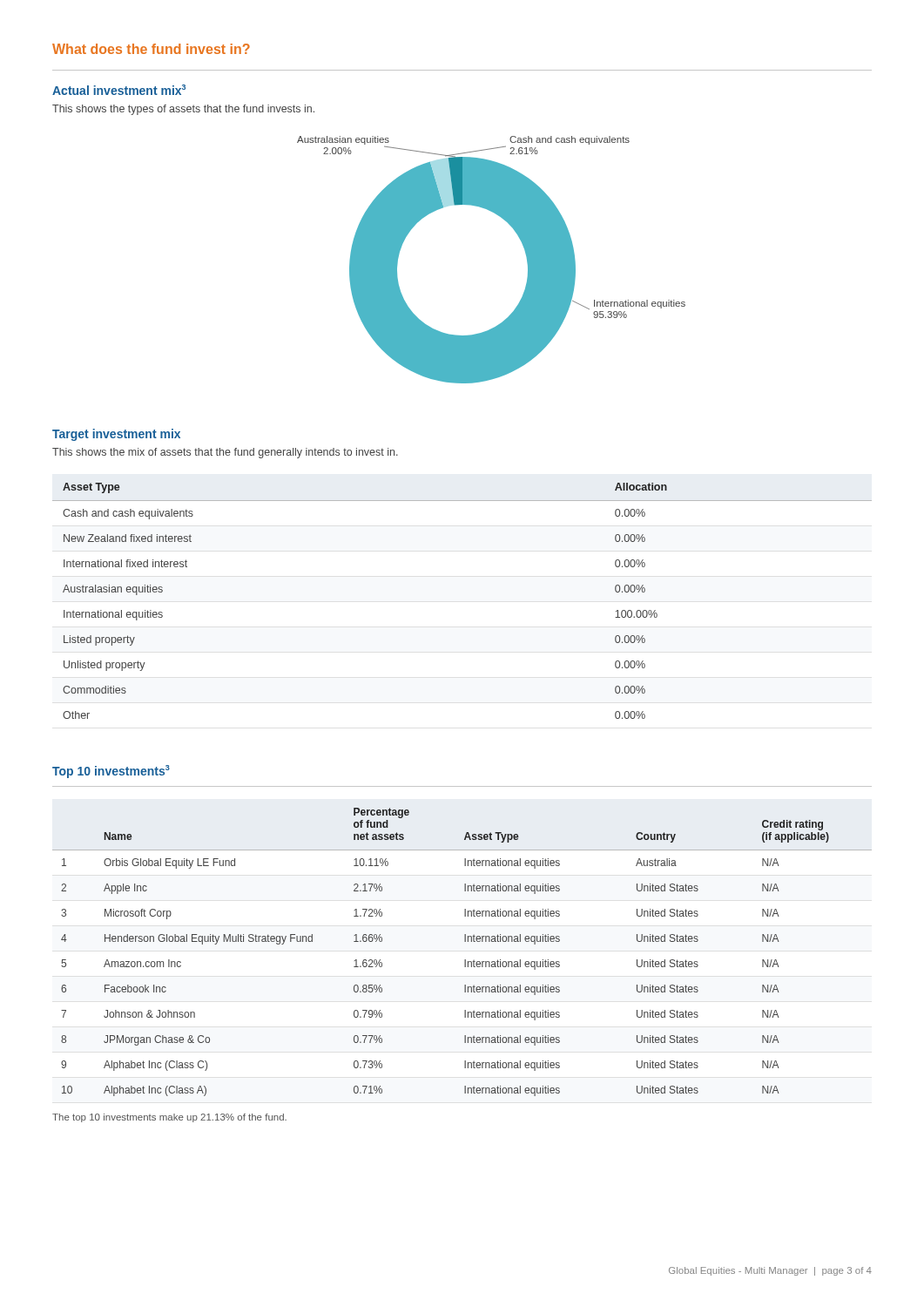
Task: Click on the table containing "International fixed interest"
Action: 462,601
